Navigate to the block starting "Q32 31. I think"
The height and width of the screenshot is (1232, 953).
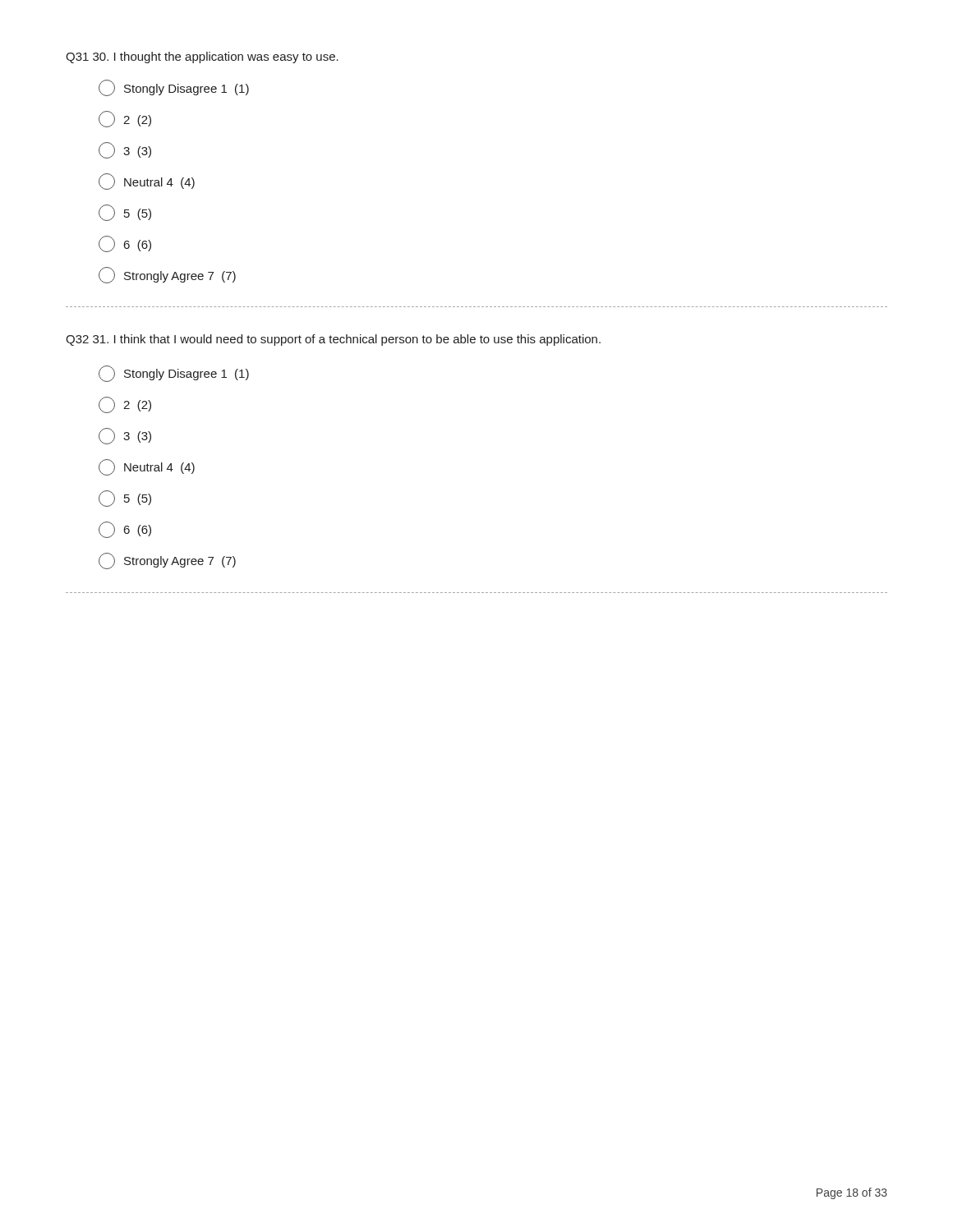[334, 339]
